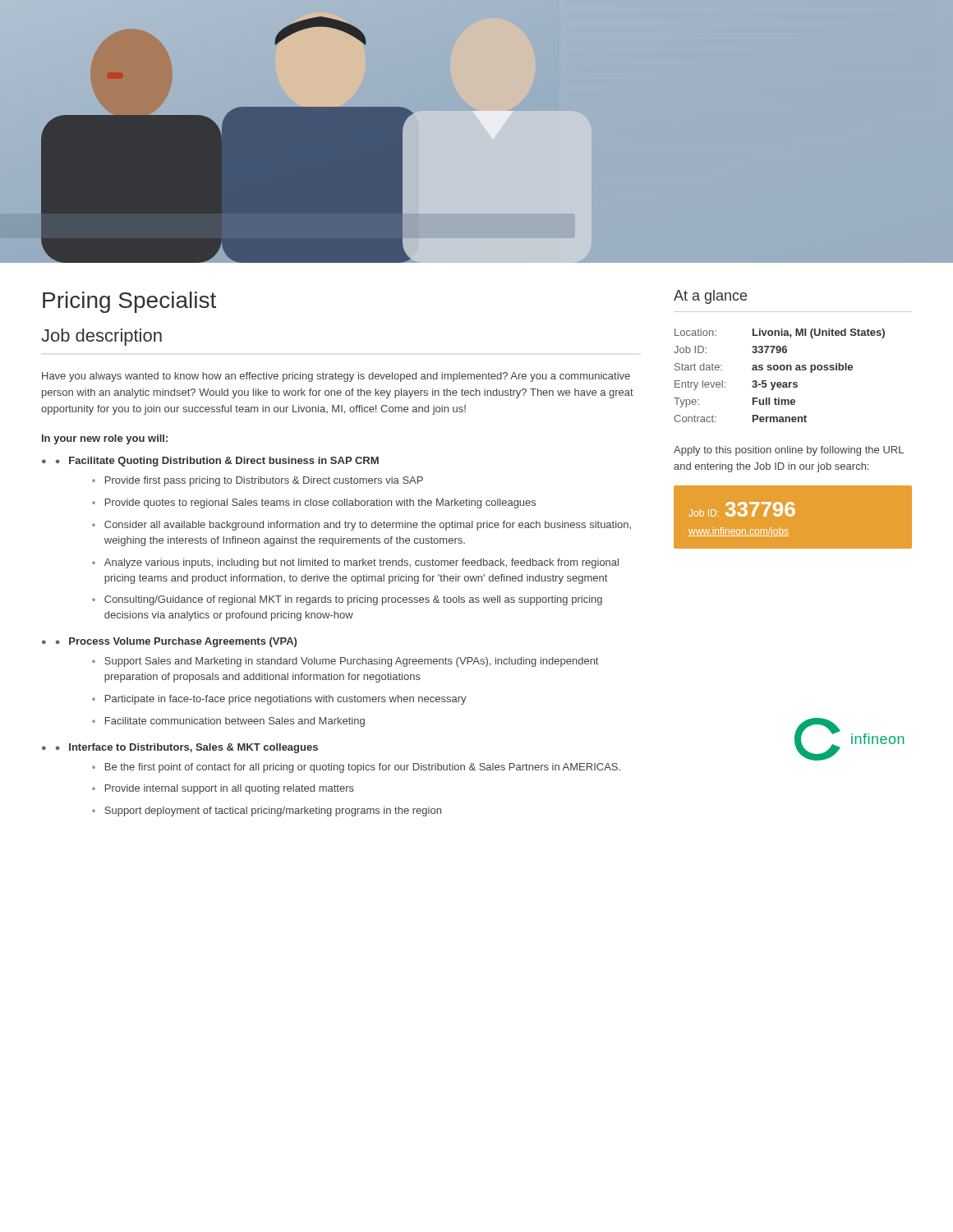
Task: Point to the block beginning "Have you always wanted"
Action: pos(337,392)
